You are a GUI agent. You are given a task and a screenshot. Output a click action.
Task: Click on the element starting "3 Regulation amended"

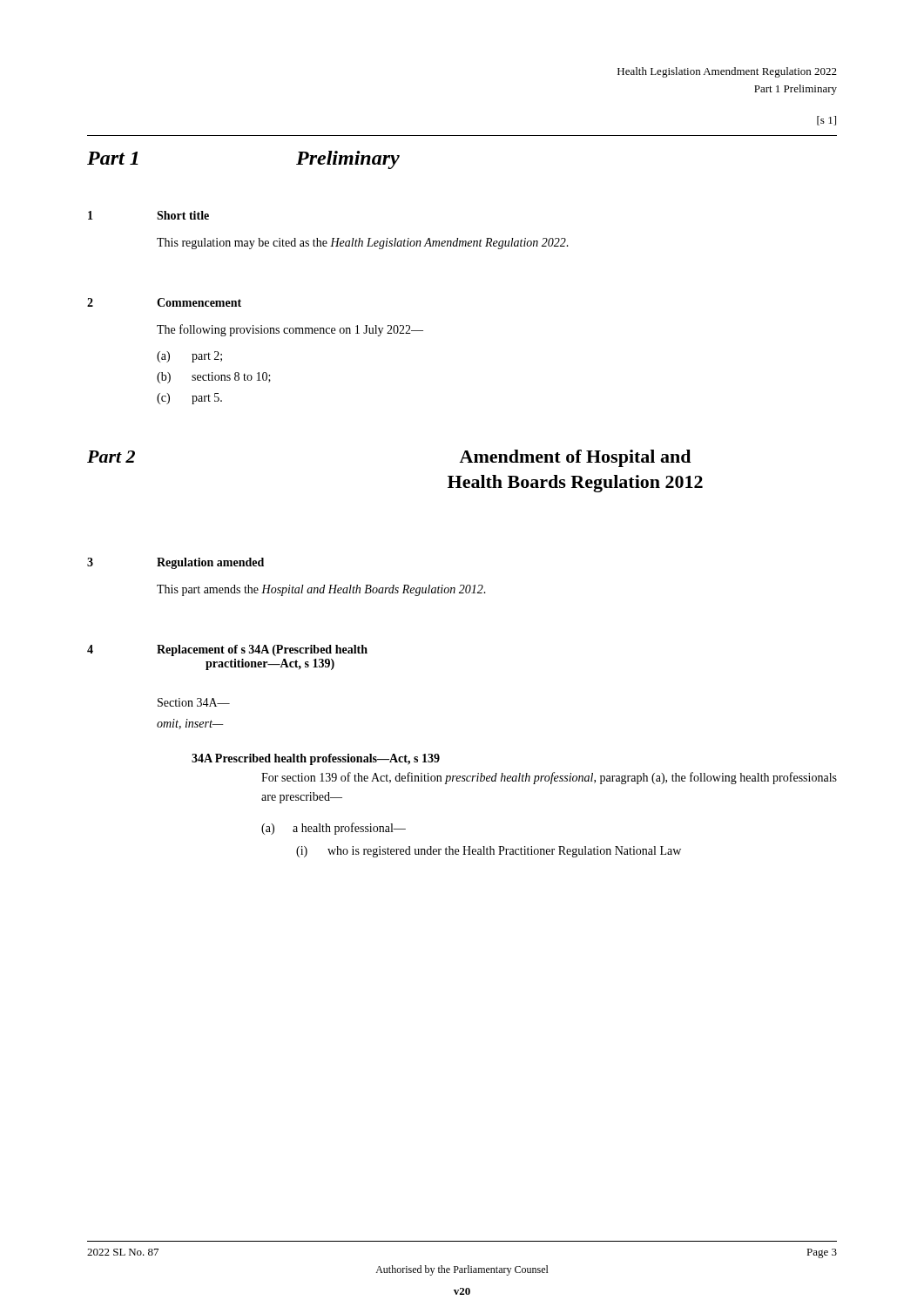click(x=175, y=563)
